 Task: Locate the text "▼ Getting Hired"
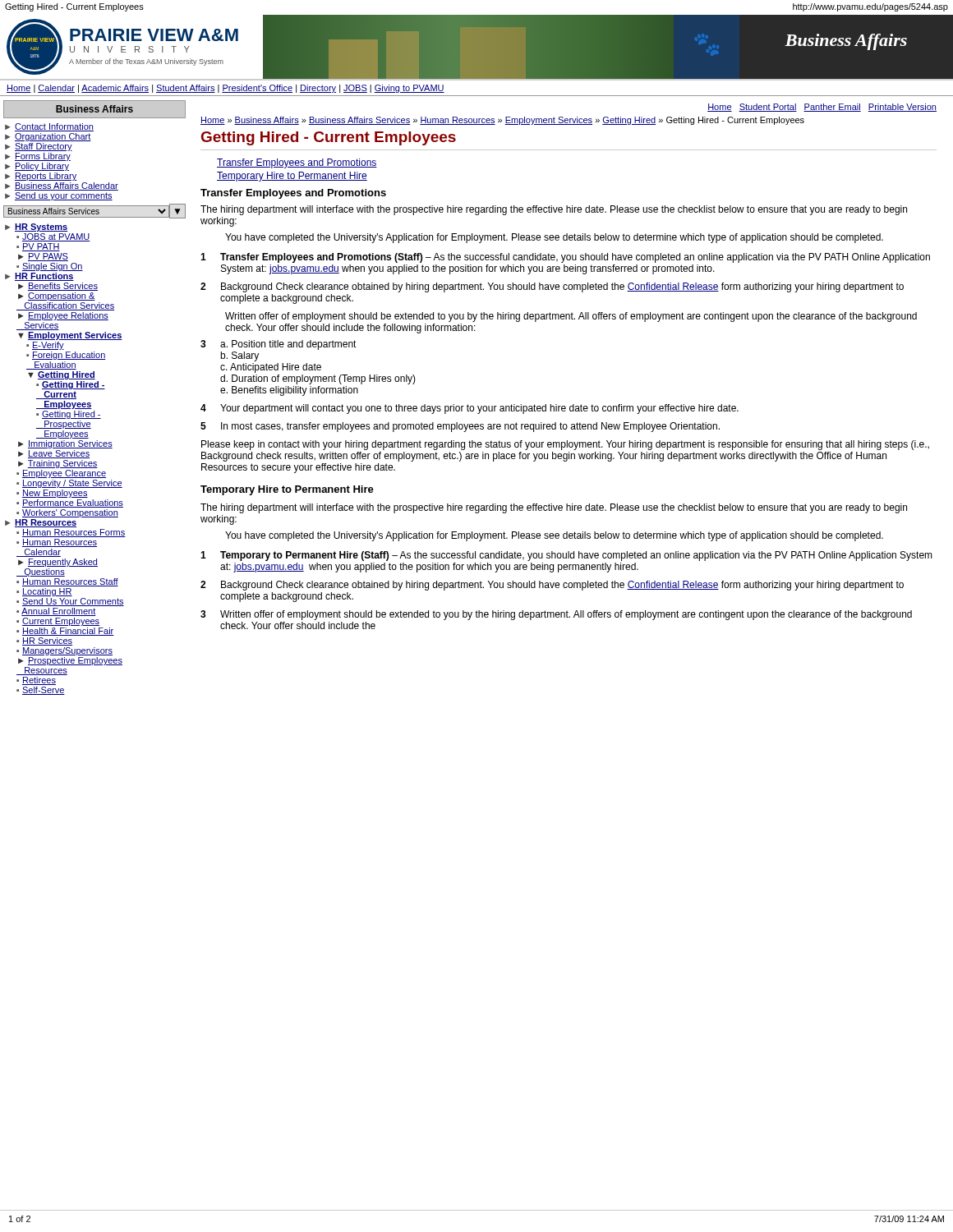[61, 375]
